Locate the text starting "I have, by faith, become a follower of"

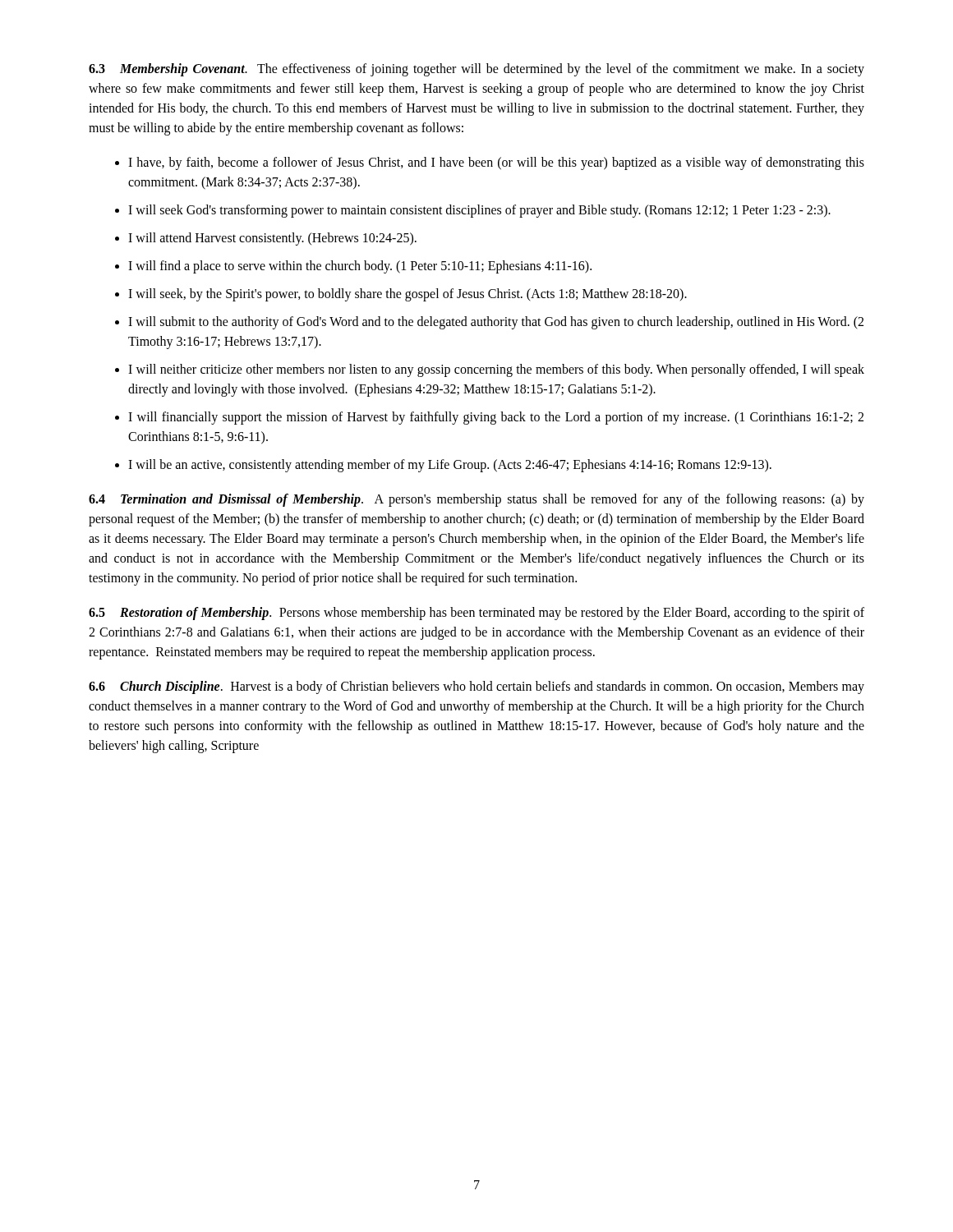[x=496, y=172]
